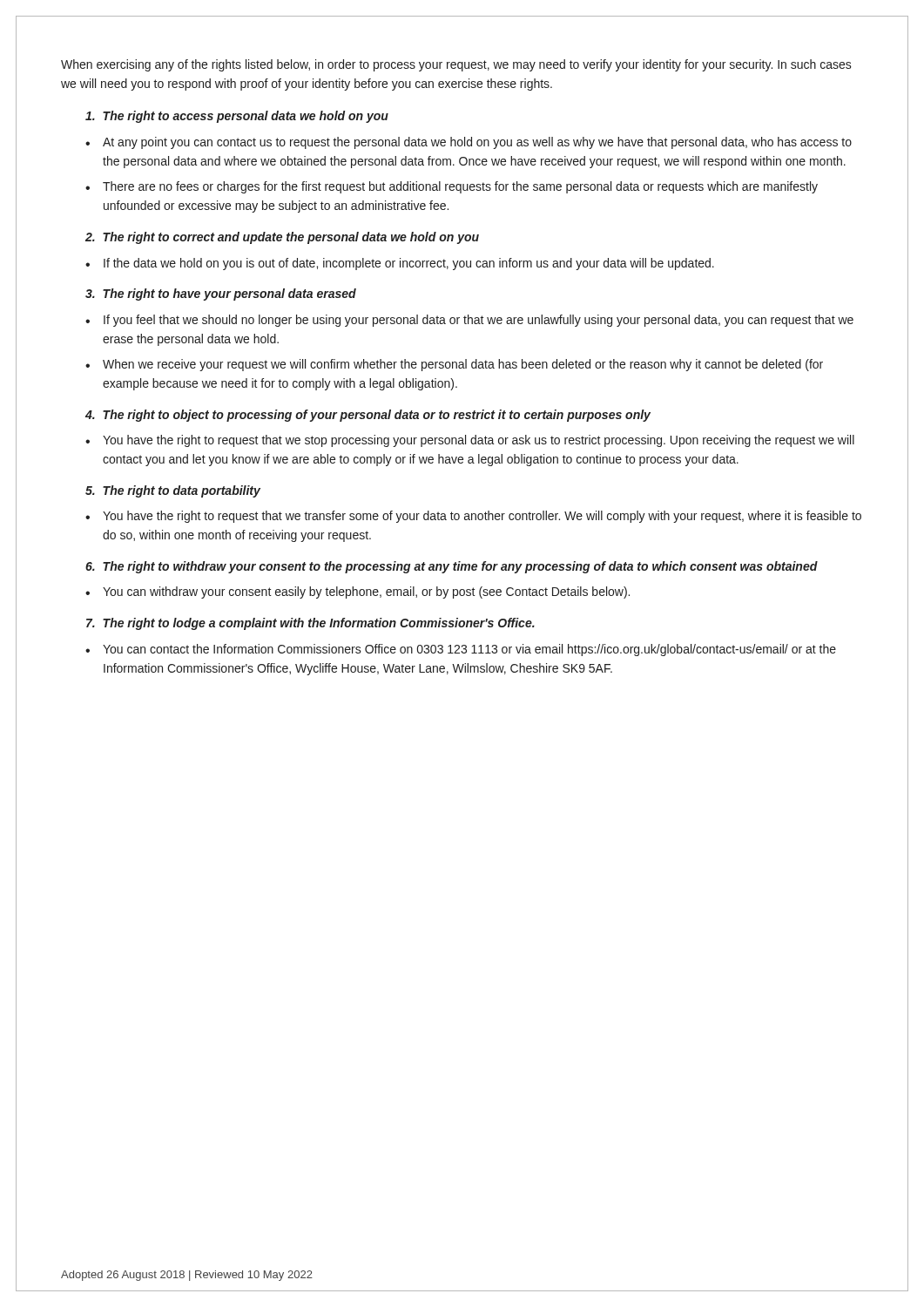Viewport: 924px width, 1307px height.
Task: Click on the list item with the text "6. The right"
Action: [474, 567]
